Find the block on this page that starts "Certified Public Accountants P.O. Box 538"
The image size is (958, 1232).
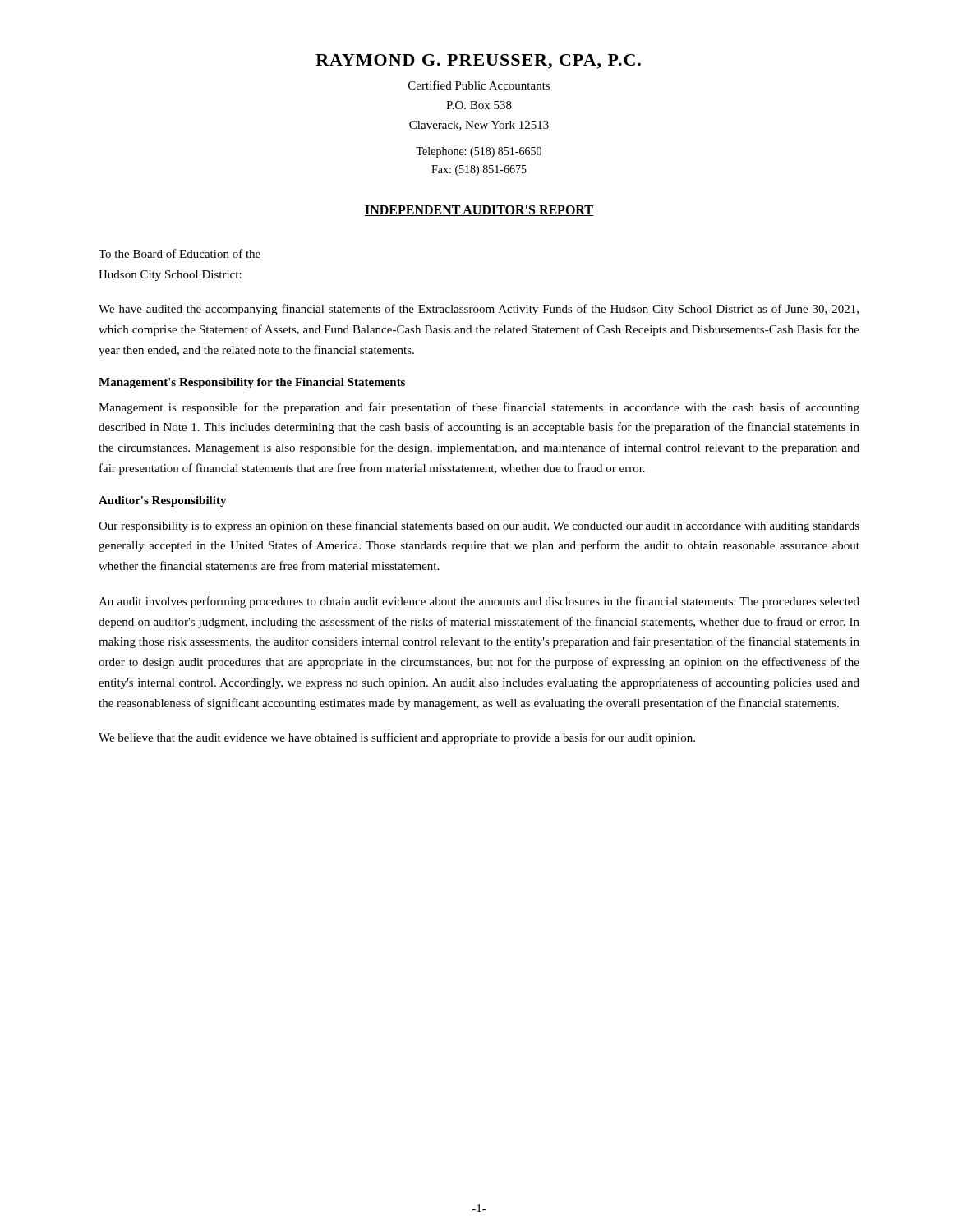479,105
